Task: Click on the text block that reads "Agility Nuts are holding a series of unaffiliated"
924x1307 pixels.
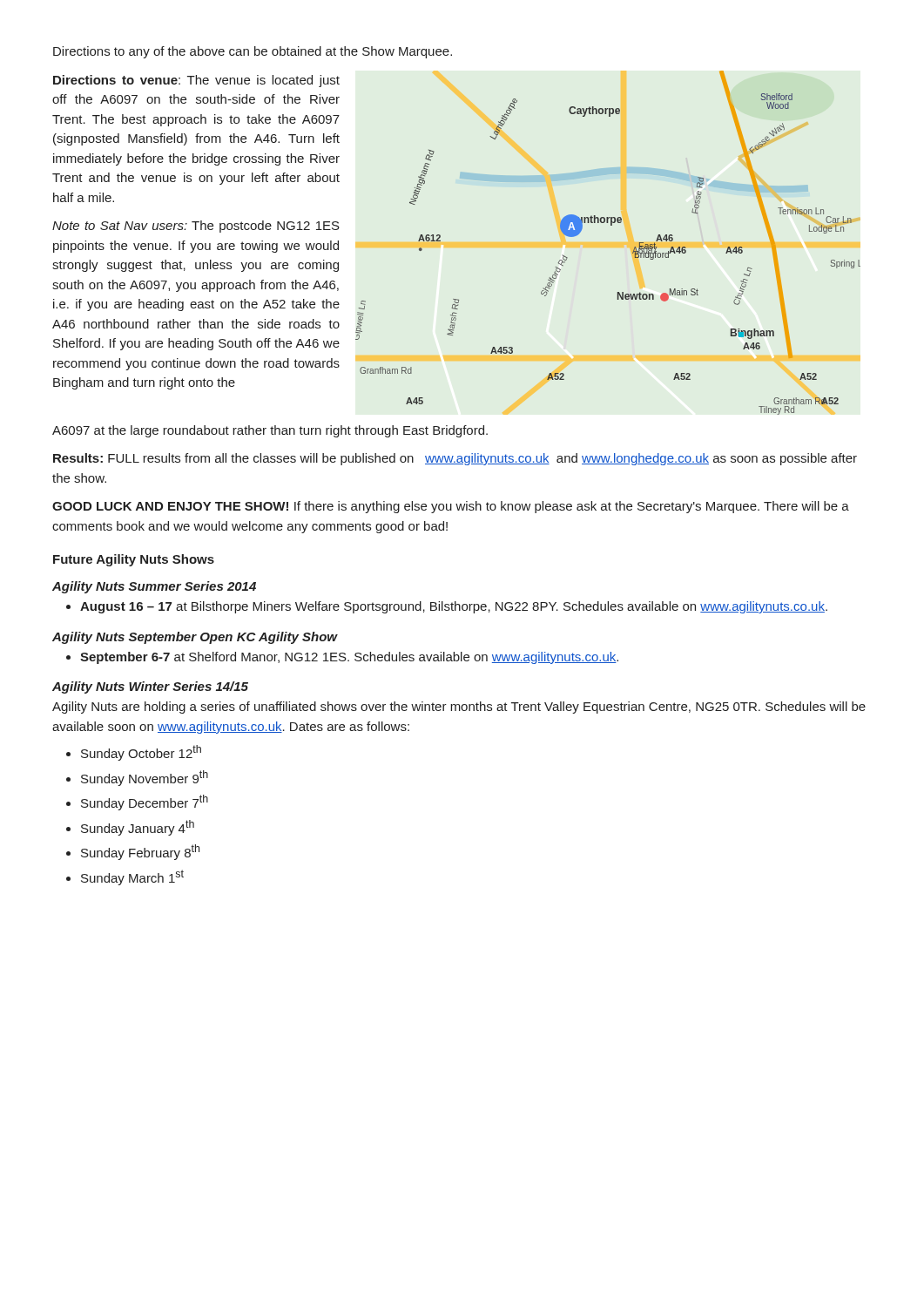Action: [459, 716]
